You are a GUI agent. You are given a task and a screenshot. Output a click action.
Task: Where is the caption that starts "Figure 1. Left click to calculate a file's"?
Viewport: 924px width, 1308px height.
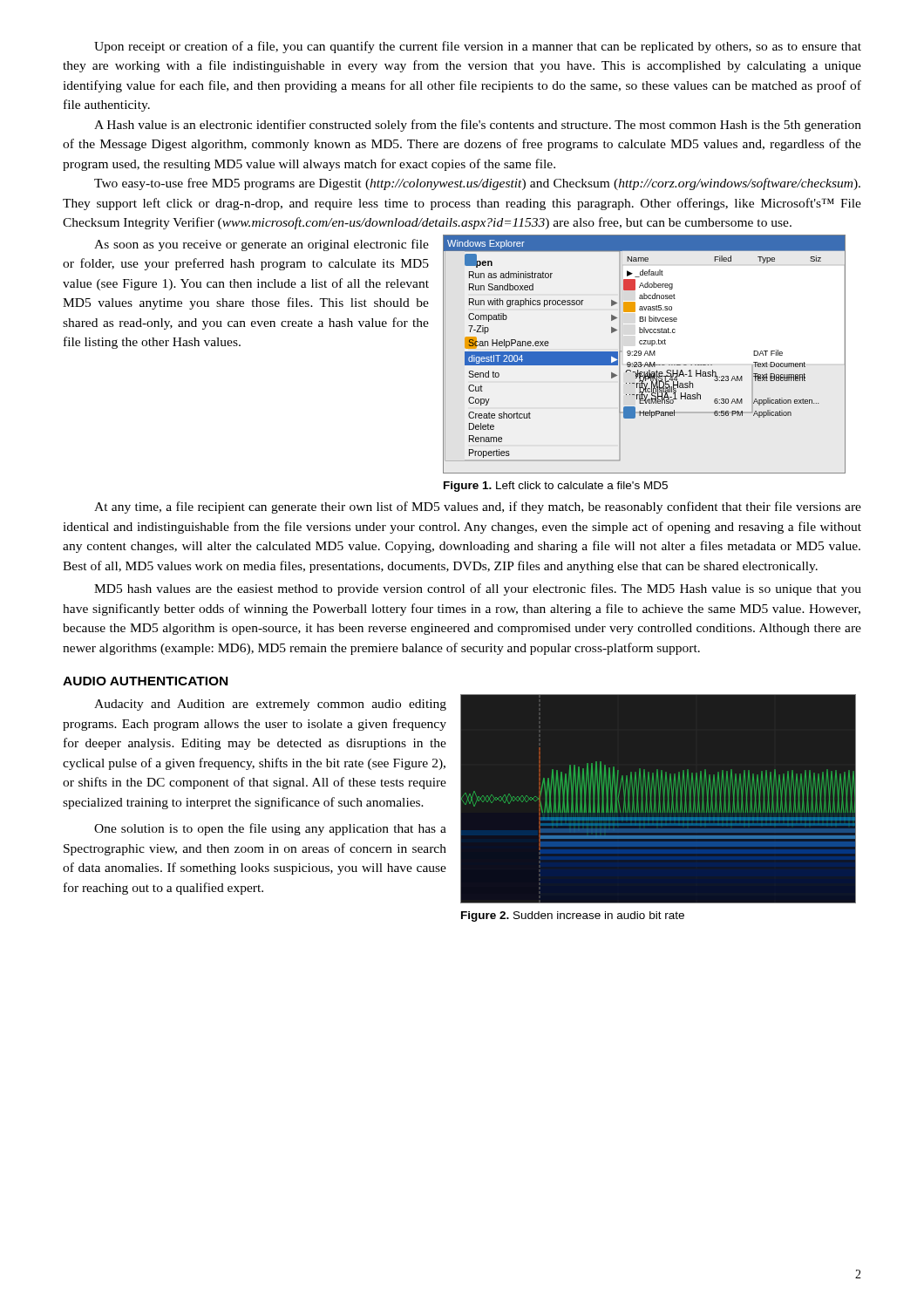coord(555,485)
